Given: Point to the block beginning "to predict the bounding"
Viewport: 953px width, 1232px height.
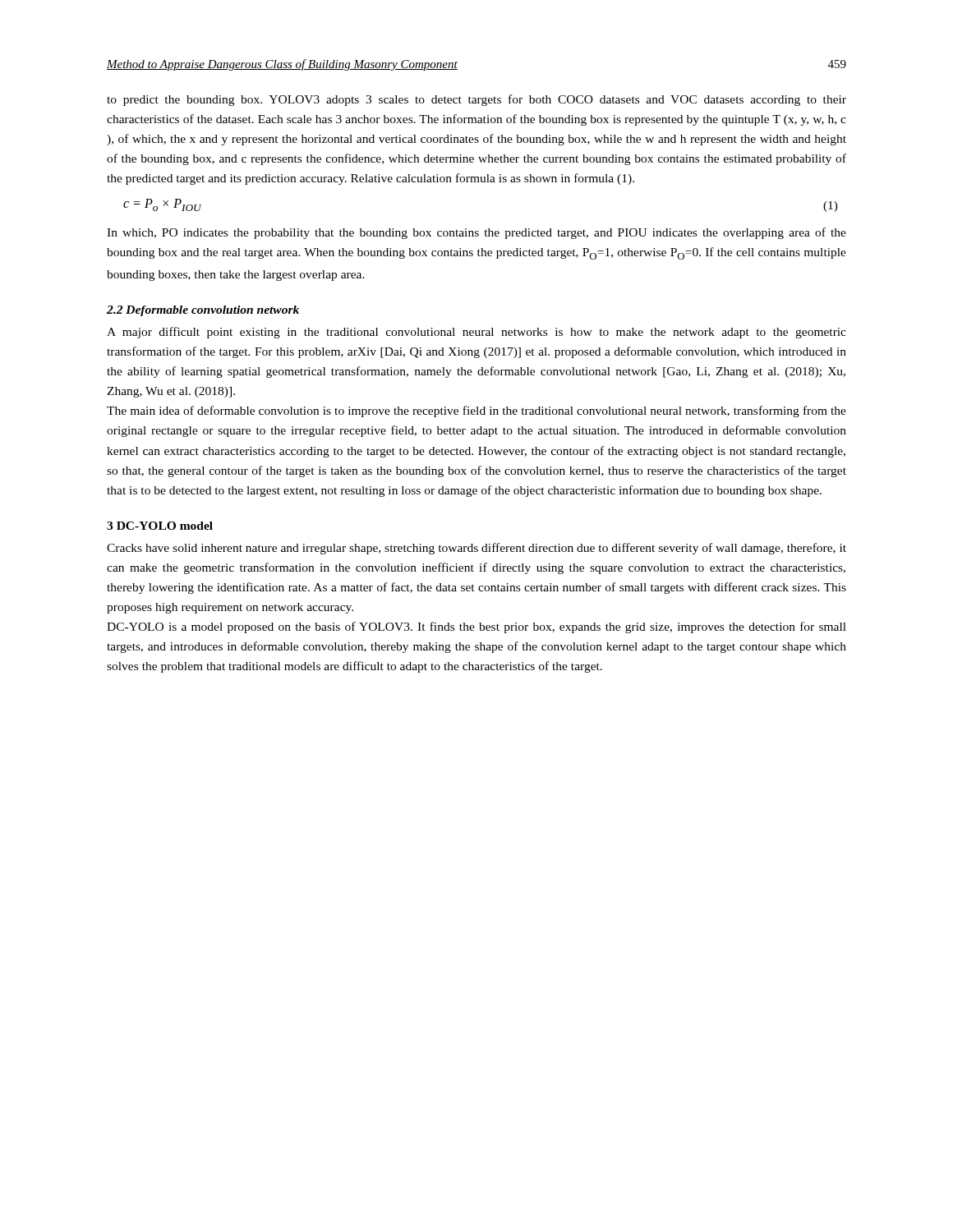Looking at the screenshot, I should [476, 139].
